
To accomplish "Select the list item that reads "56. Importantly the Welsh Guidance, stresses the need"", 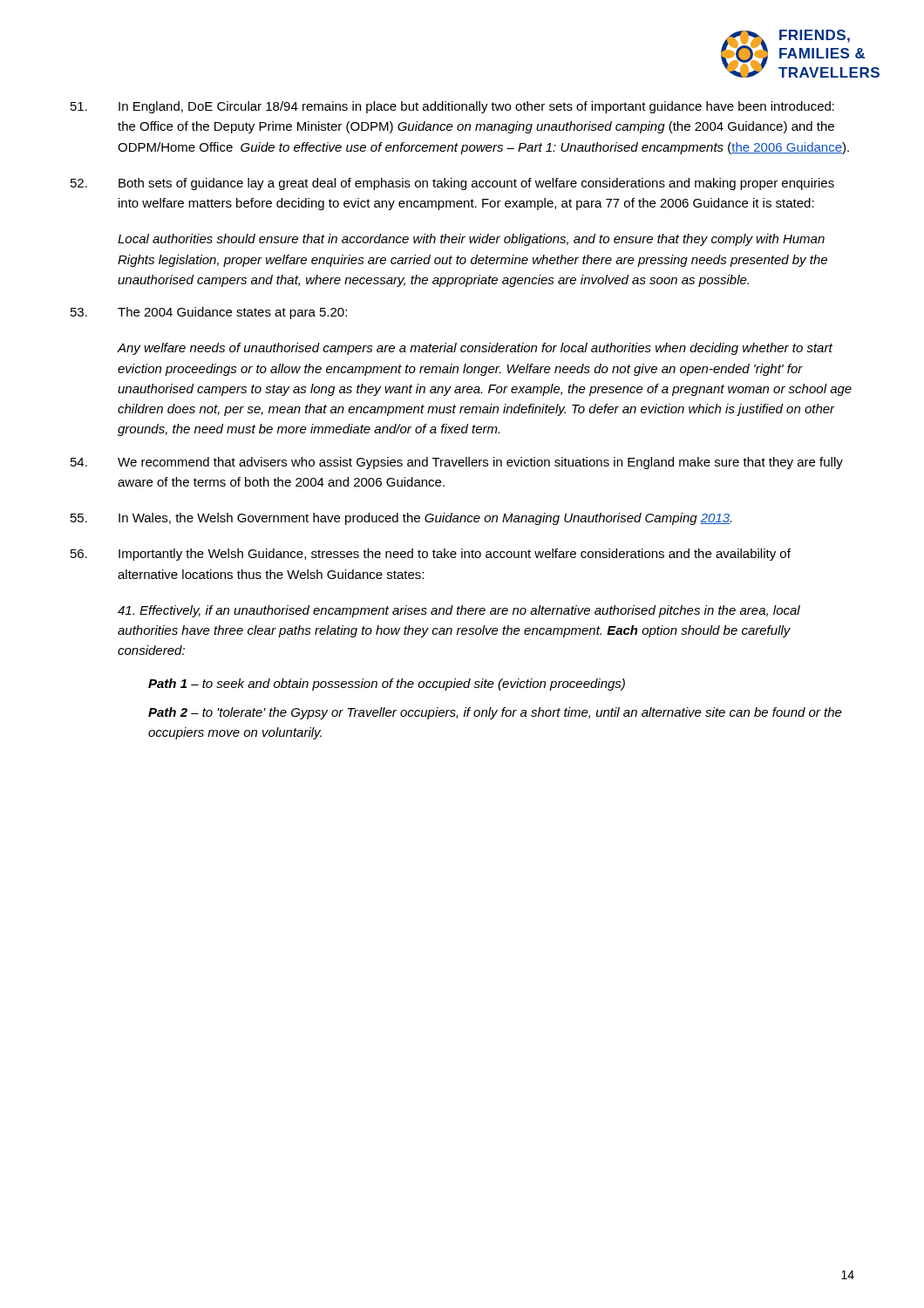I will tap(462, 564).
